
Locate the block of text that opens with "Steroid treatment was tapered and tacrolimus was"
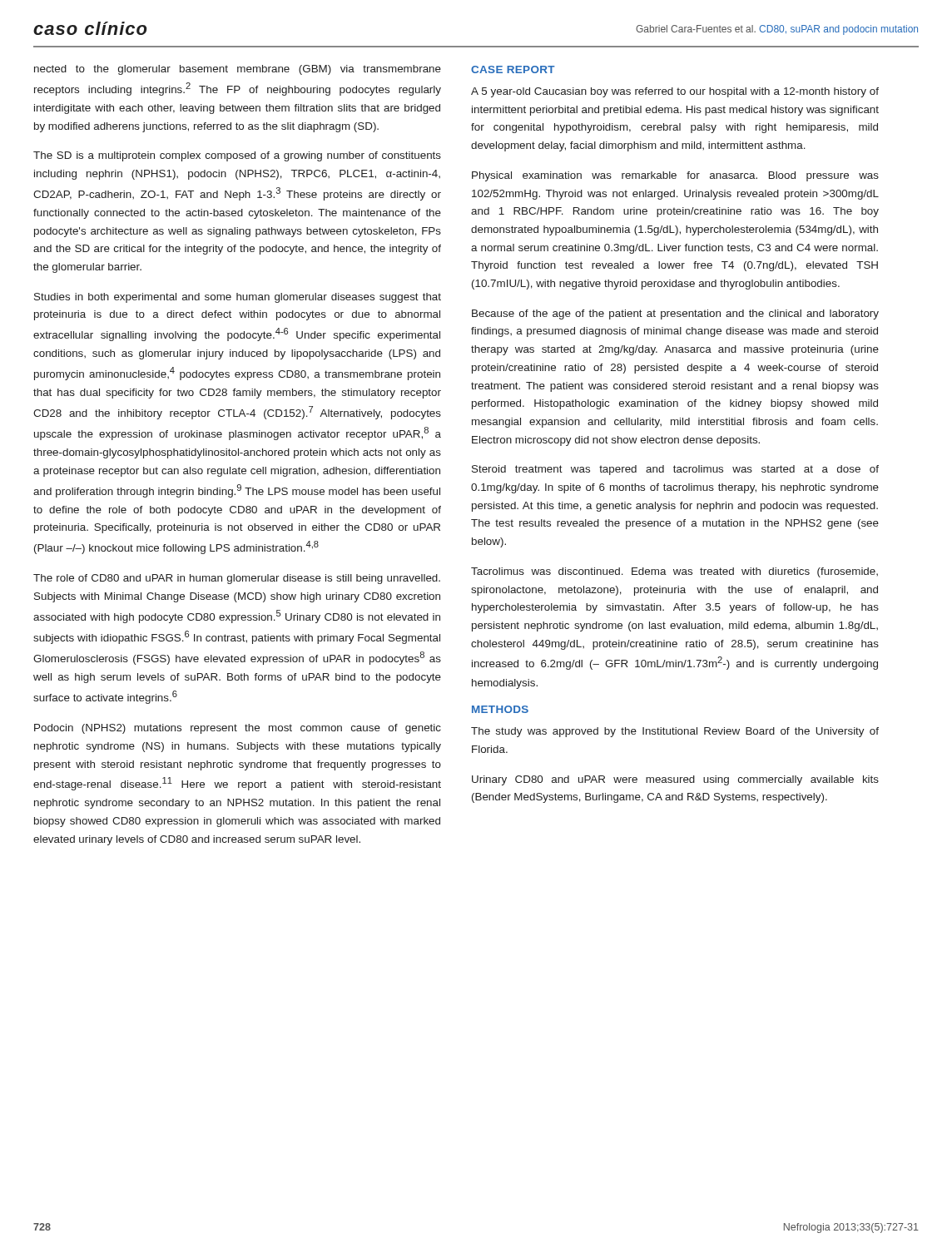tap(675, 505)
